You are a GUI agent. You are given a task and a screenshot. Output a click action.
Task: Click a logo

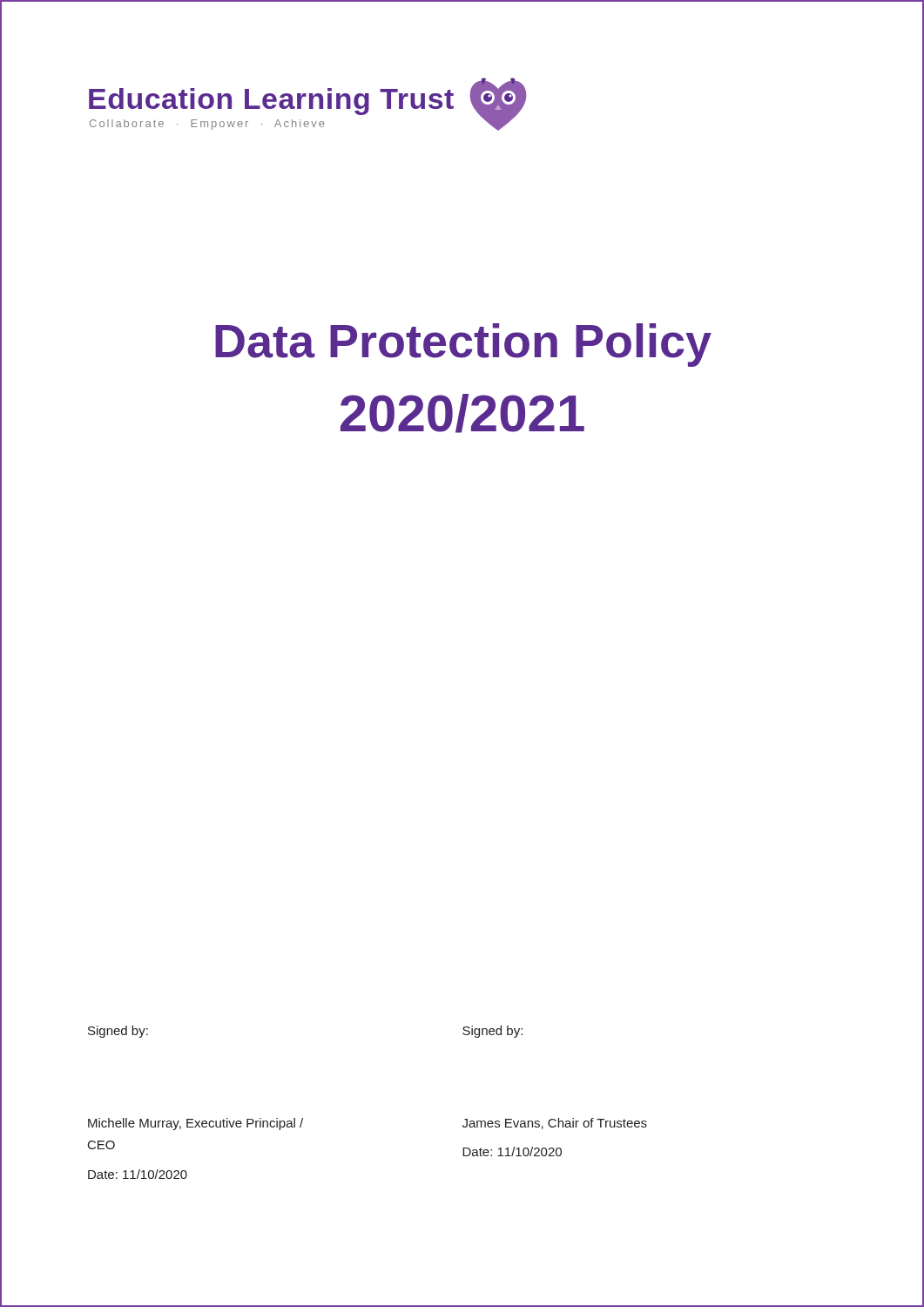pos(348,106)
